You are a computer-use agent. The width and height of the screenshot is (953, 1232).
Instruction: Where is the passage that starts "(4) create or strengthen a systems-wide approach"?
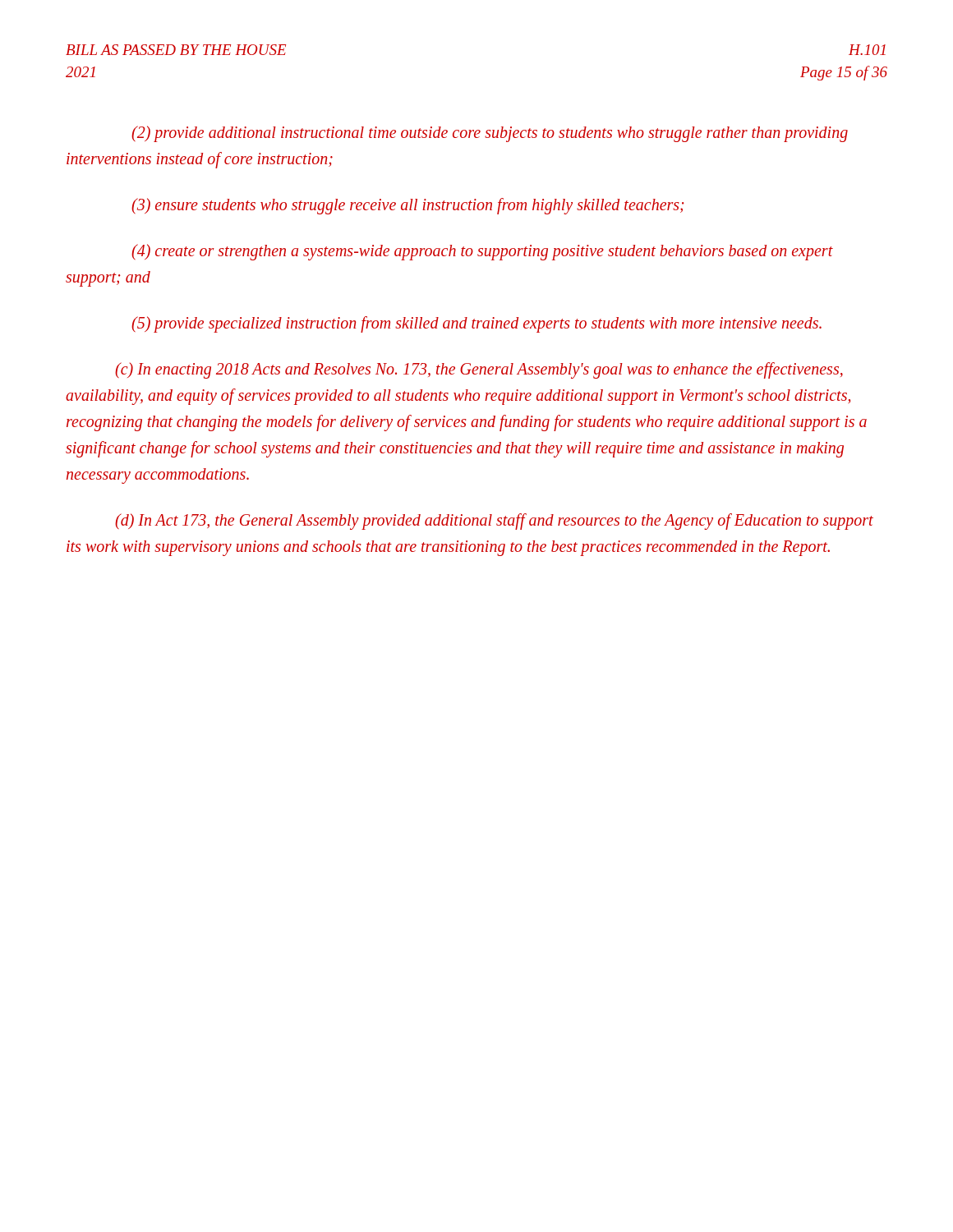click(x=449, y=264)
